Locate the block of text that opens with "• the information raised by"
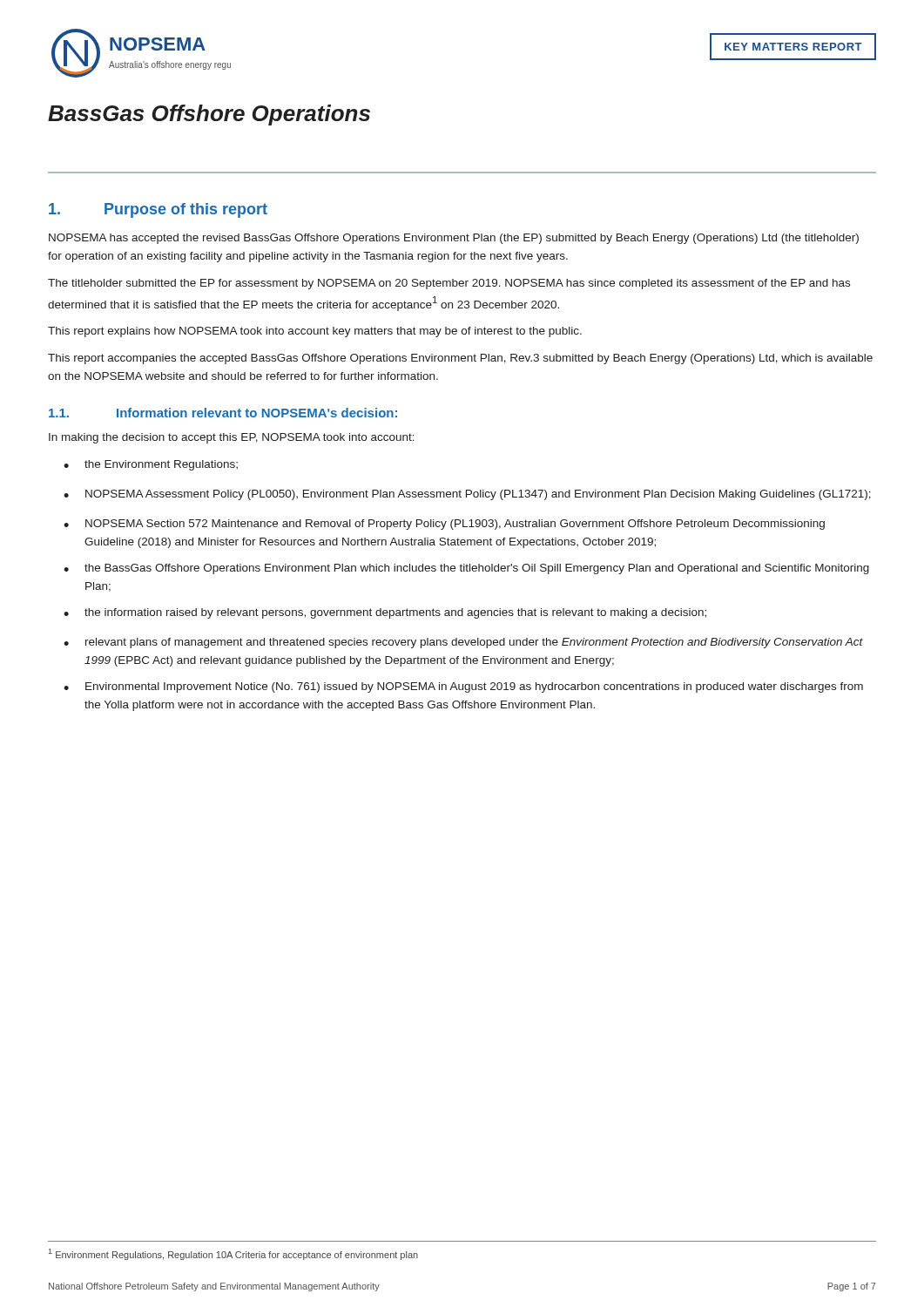 point(385,615)
